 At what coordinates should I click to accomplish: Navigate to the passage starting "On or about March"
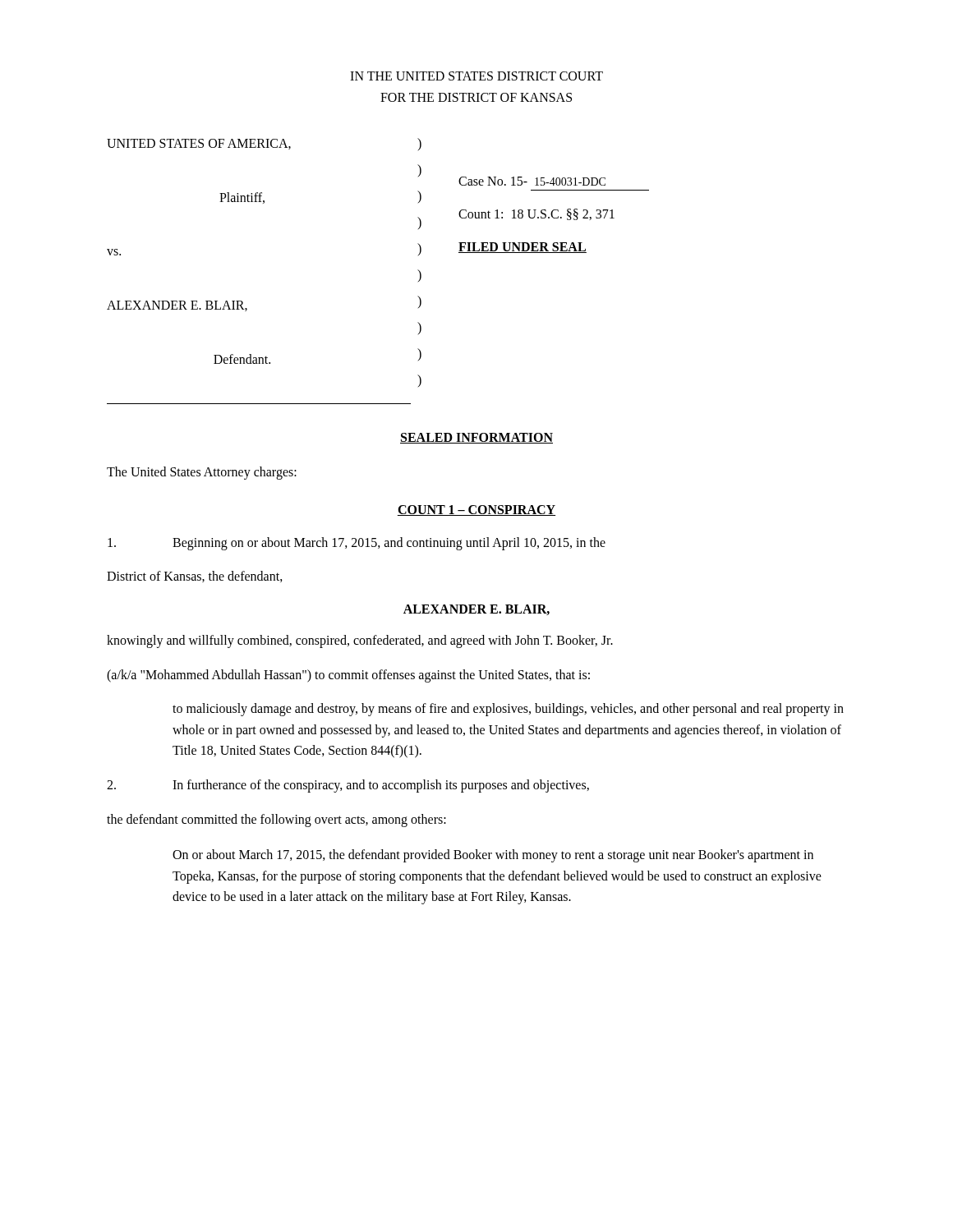point(497,876)
